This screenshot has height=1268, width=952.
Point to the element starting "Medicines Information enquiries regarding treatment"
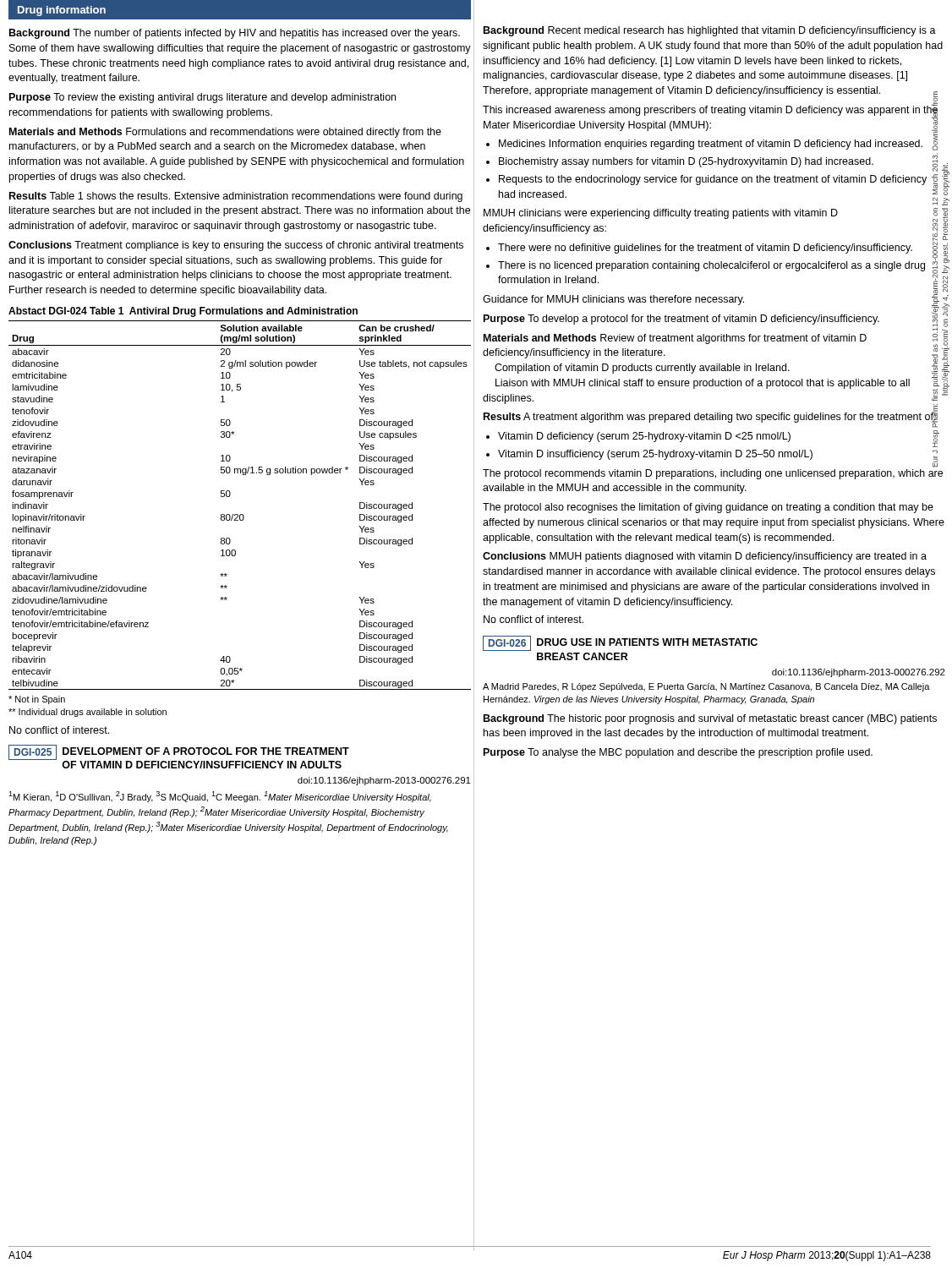click(x=722, y=170)
